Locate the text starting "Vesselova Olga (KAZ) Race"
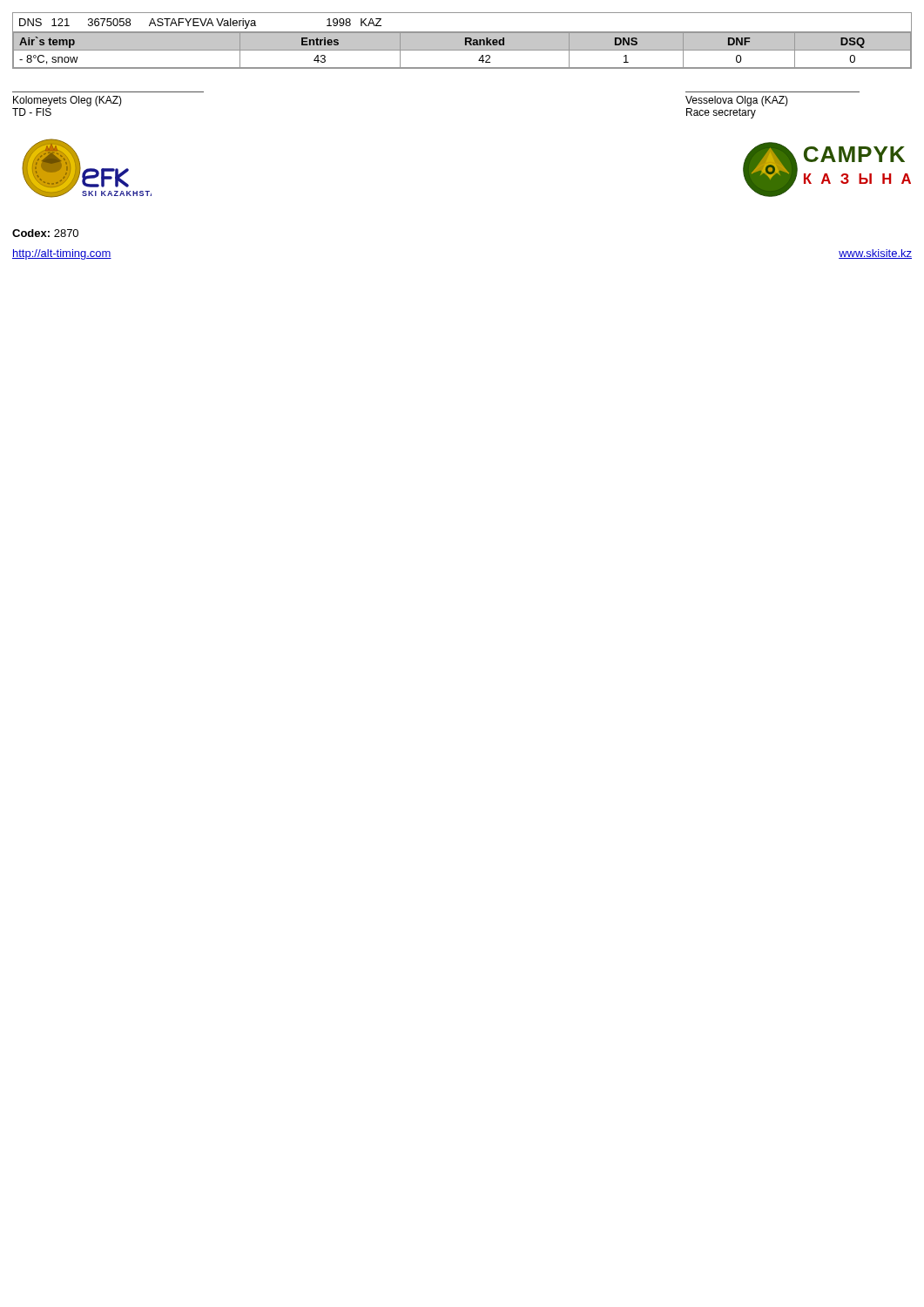924x1307 pixels. pos(773,105)
